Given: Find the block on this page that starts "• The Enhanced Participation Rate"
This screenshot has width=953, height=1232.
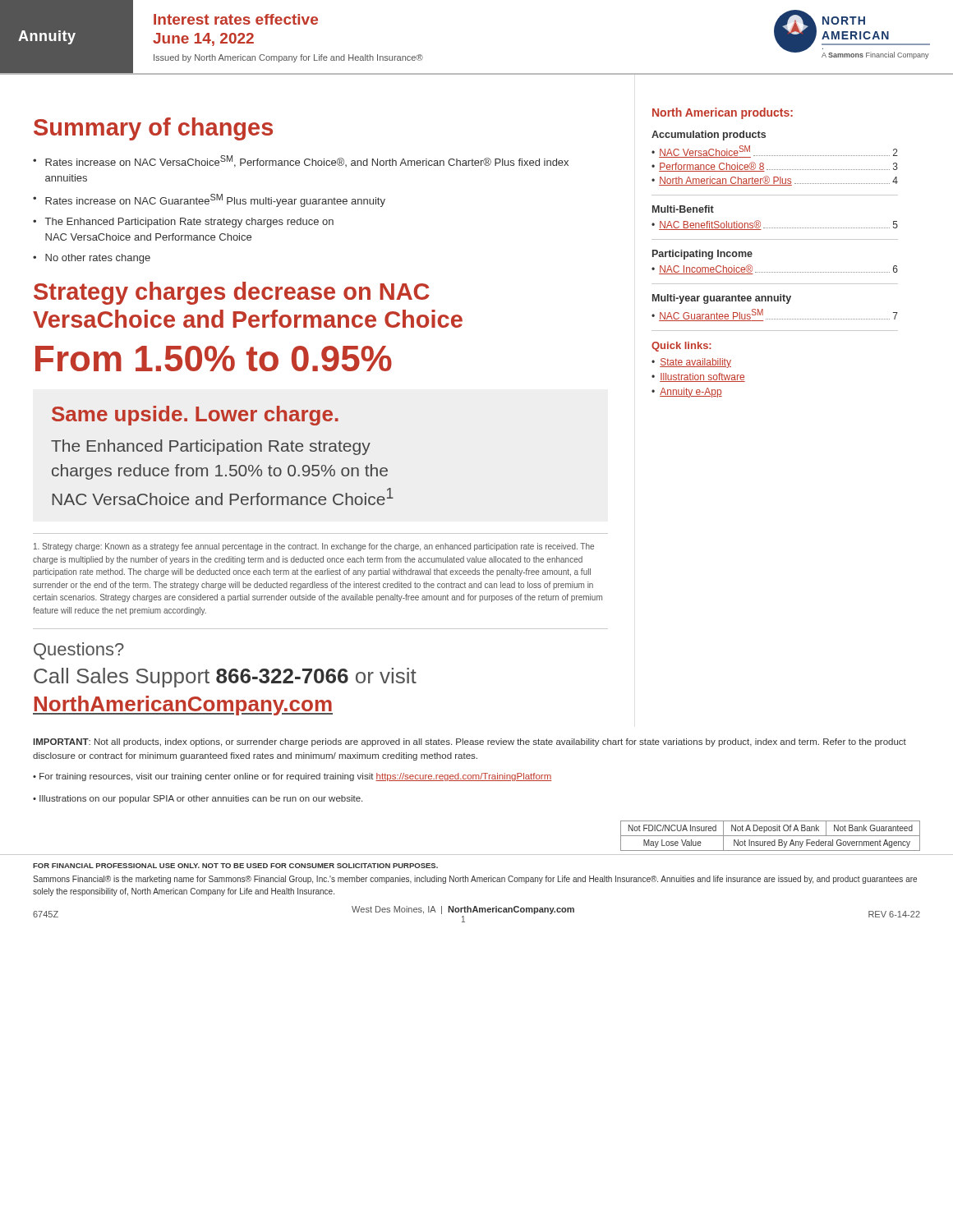Looking at the screenshot, I should pos(183,230).
